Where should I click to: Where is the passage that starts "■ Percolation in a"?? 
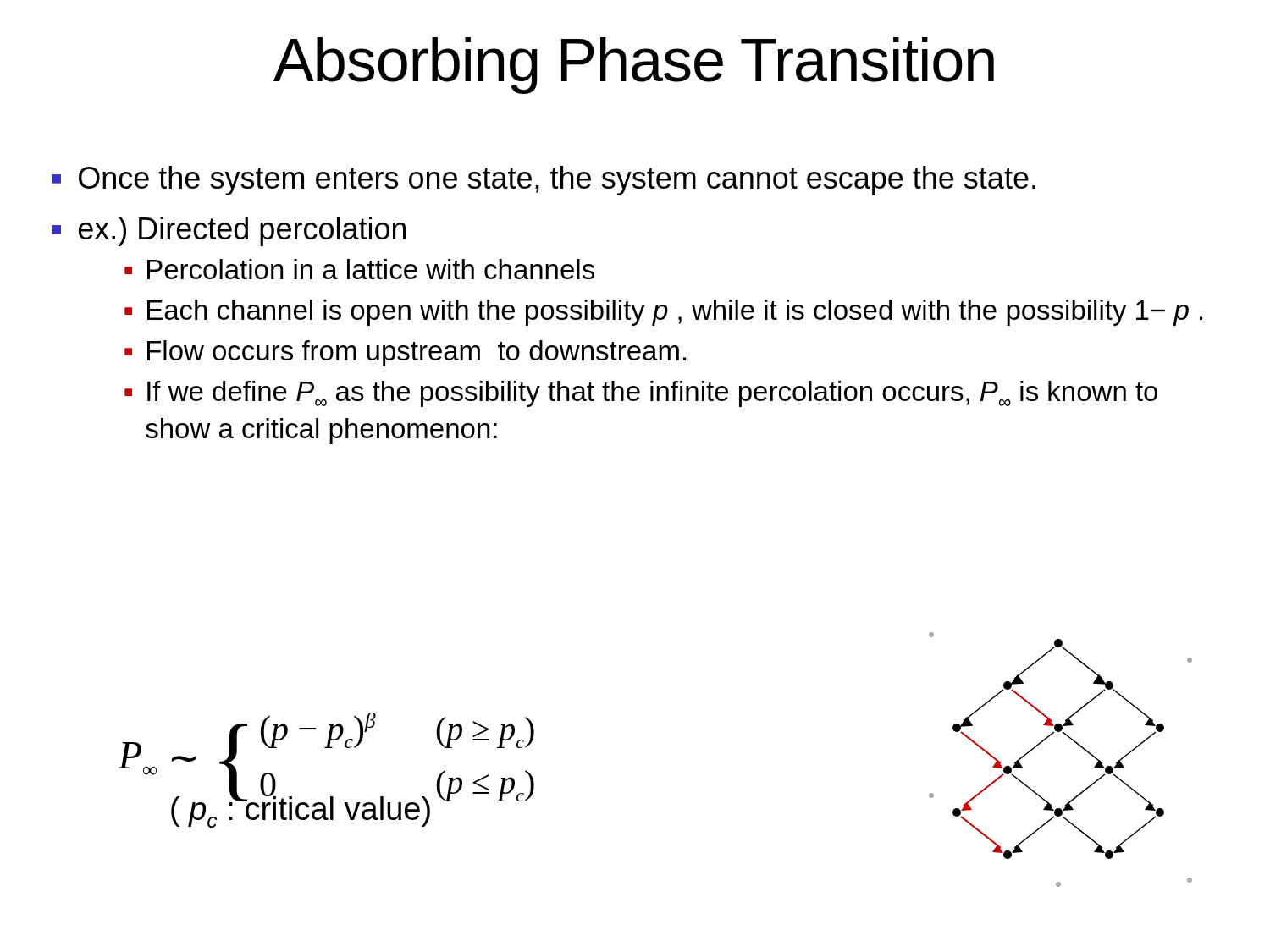tap(359, 269)
